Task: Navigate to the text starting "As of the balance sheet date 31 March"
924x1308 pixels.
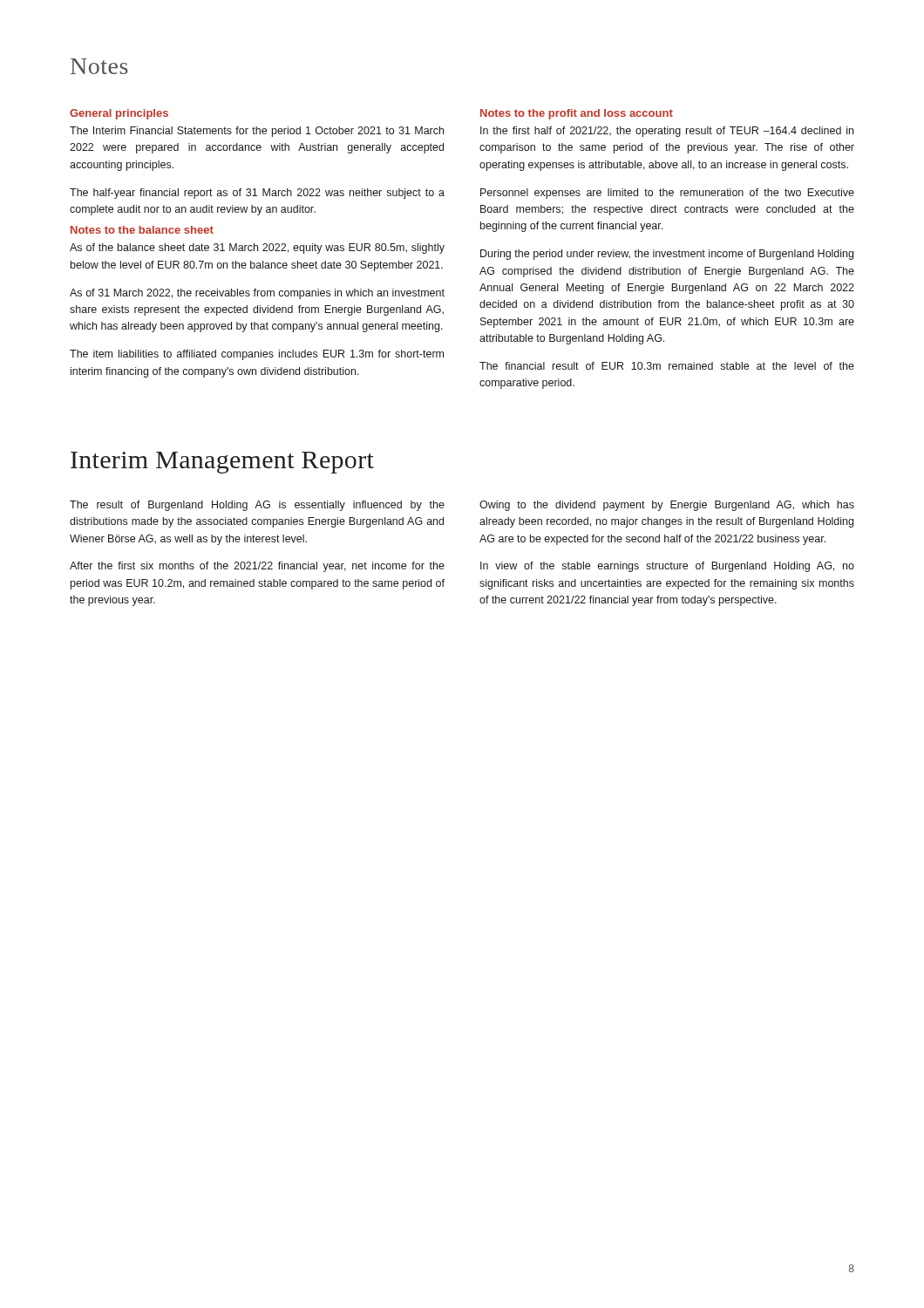Action: pyautogui.click(x=257, y=257)
